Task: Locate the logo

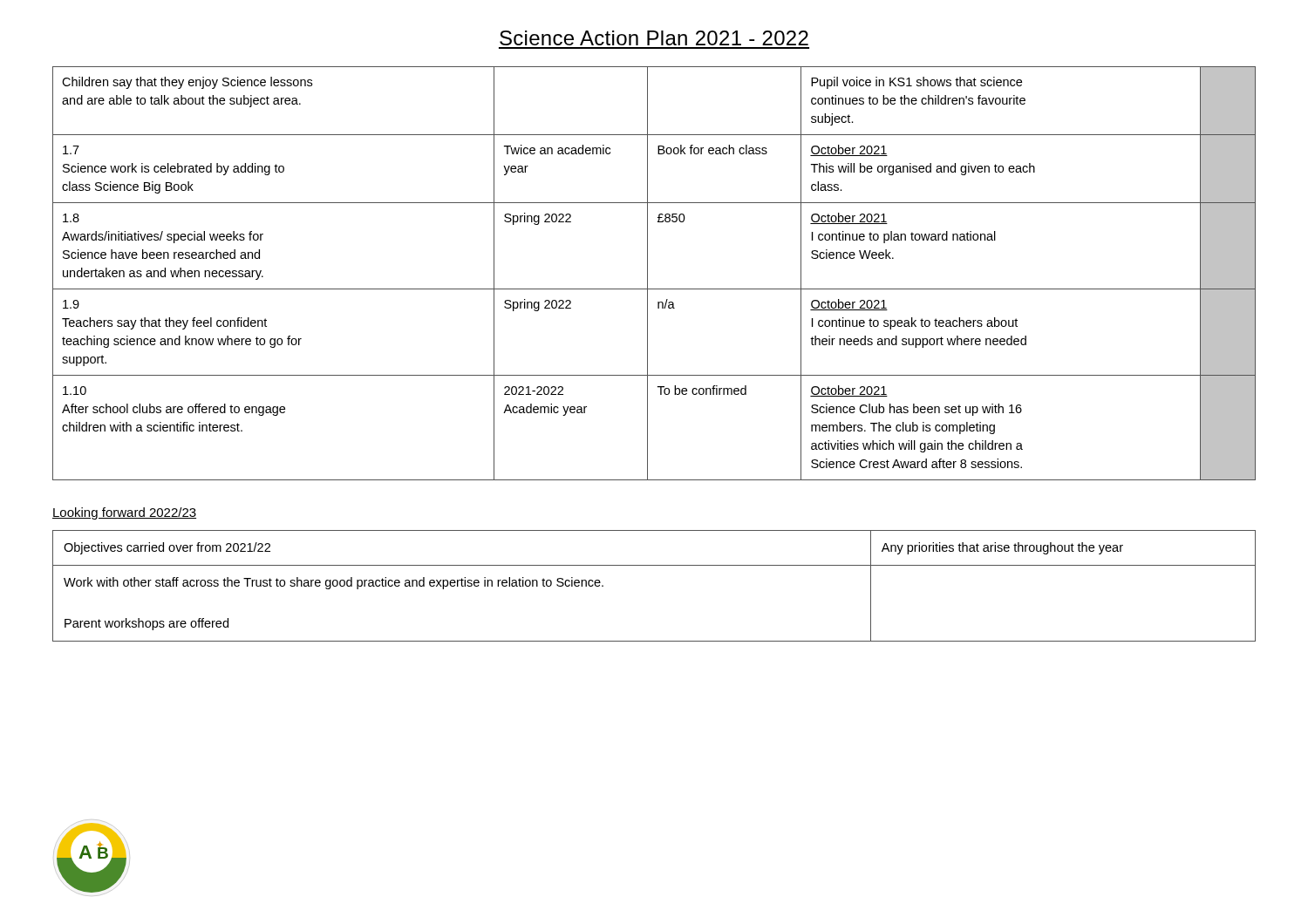Action: [x=92, y=859]
